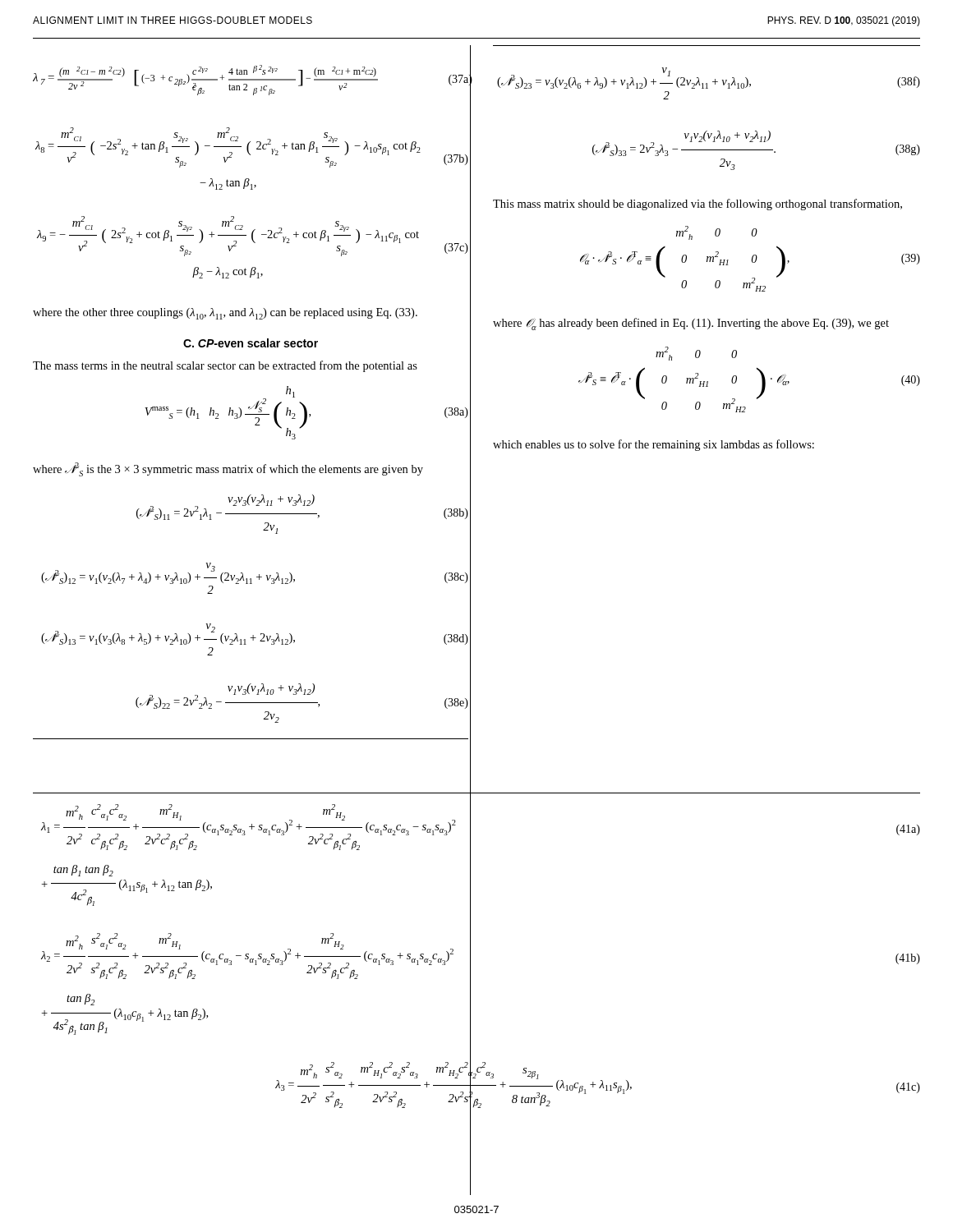Locate the formula with the text "(𝒩2S)12 = v1(v2(λ7 +"

pyautogui.click(x=251, y=578)
